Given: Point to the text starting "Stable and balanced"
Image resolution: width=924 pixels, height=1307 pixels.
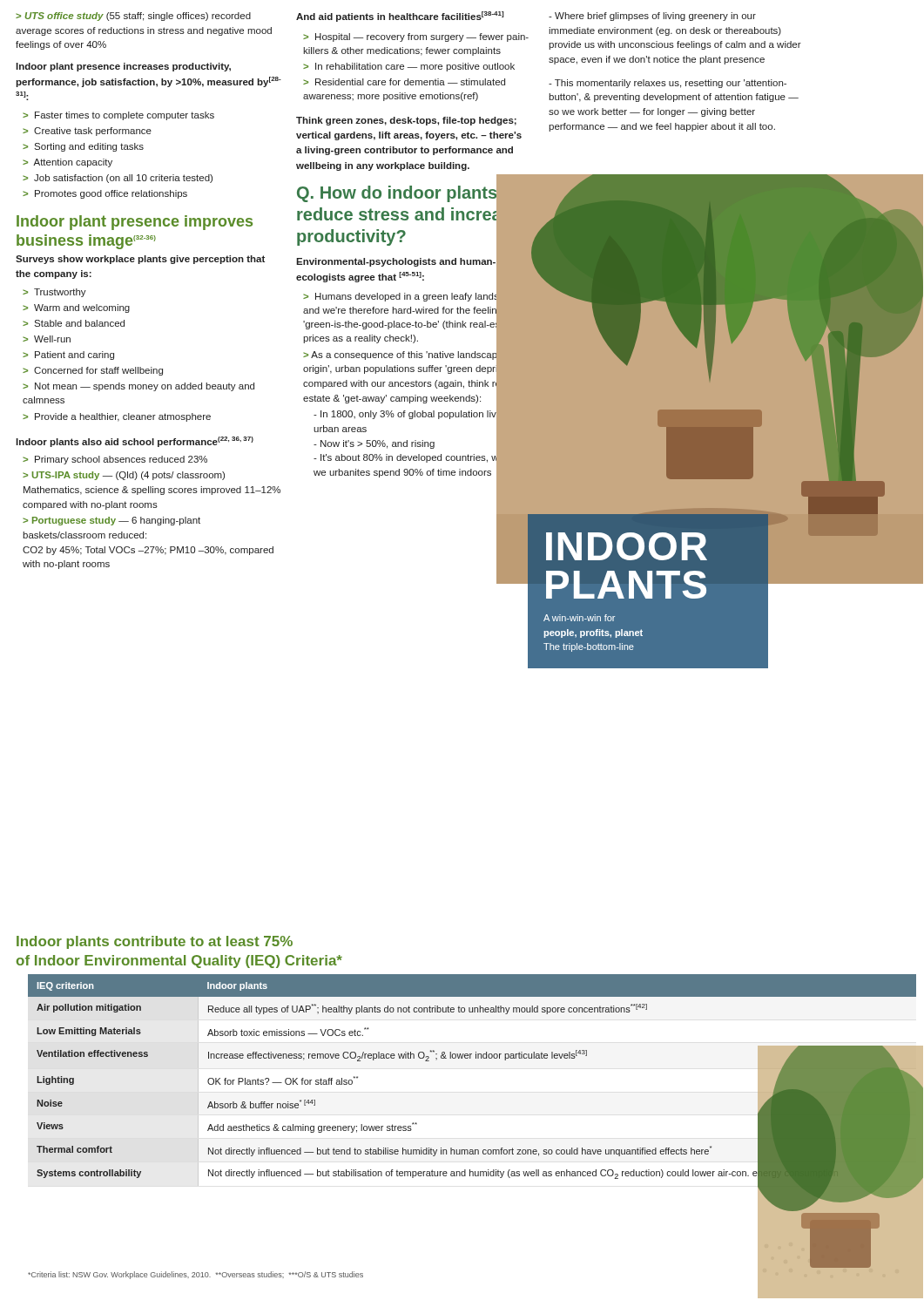Looking at the screenshot, I should pos(78,323).
